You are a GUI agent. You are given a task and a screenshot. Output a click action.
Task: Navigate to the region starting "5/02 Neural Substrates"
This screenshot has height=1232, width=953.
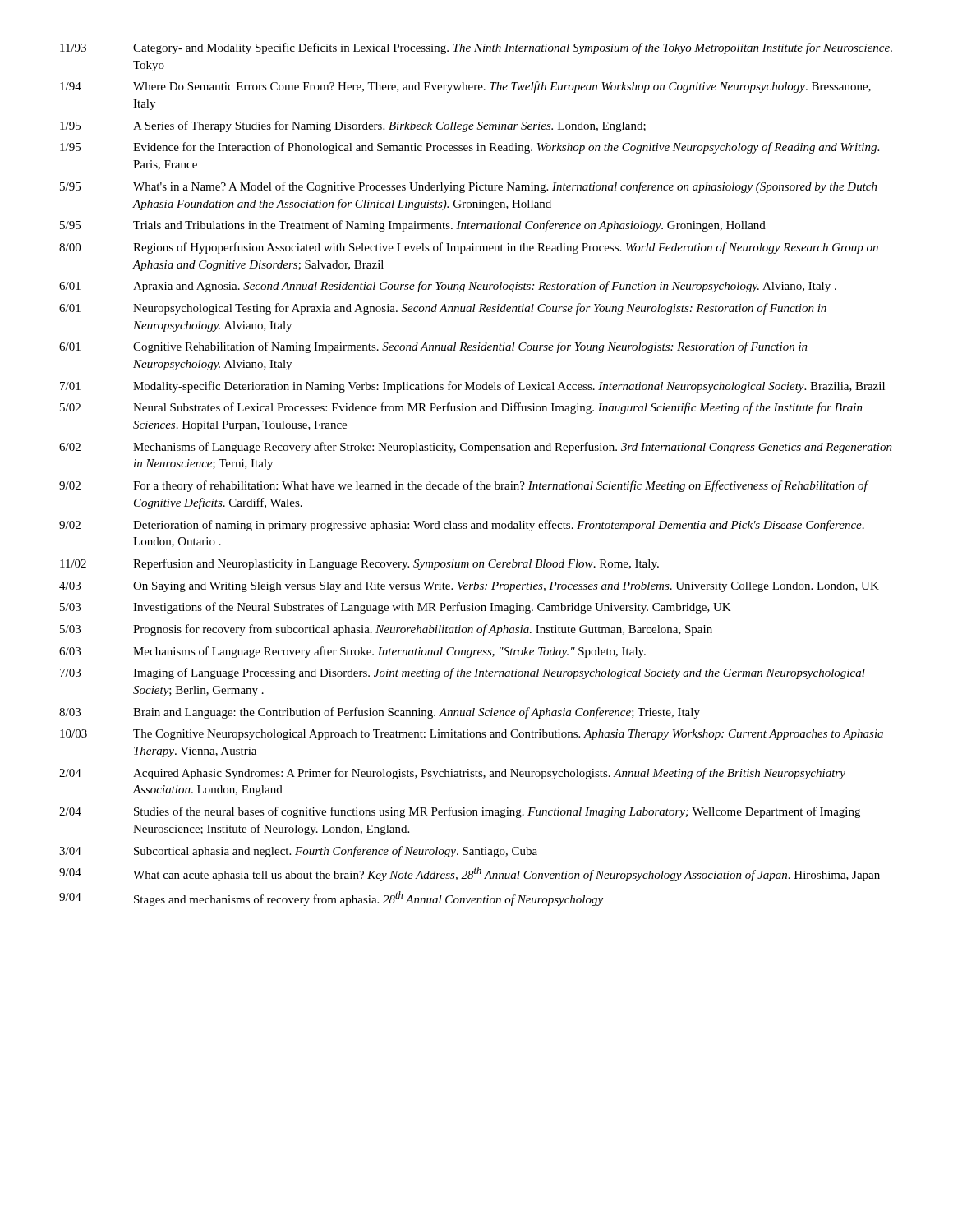point(476,416)
